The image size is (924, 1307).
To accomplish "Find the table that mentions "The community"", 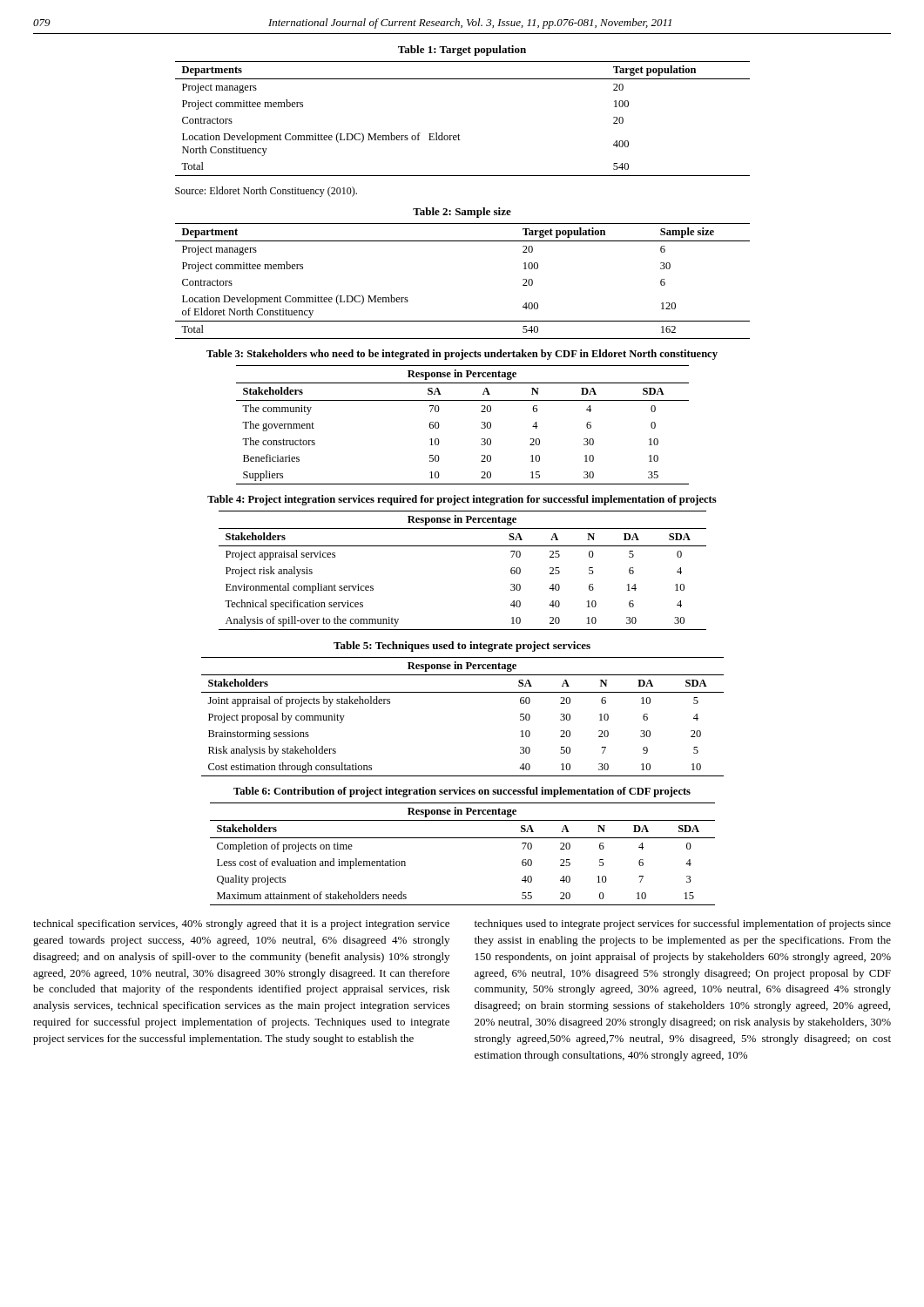I will pyautogui.click(x=462, y=425).
